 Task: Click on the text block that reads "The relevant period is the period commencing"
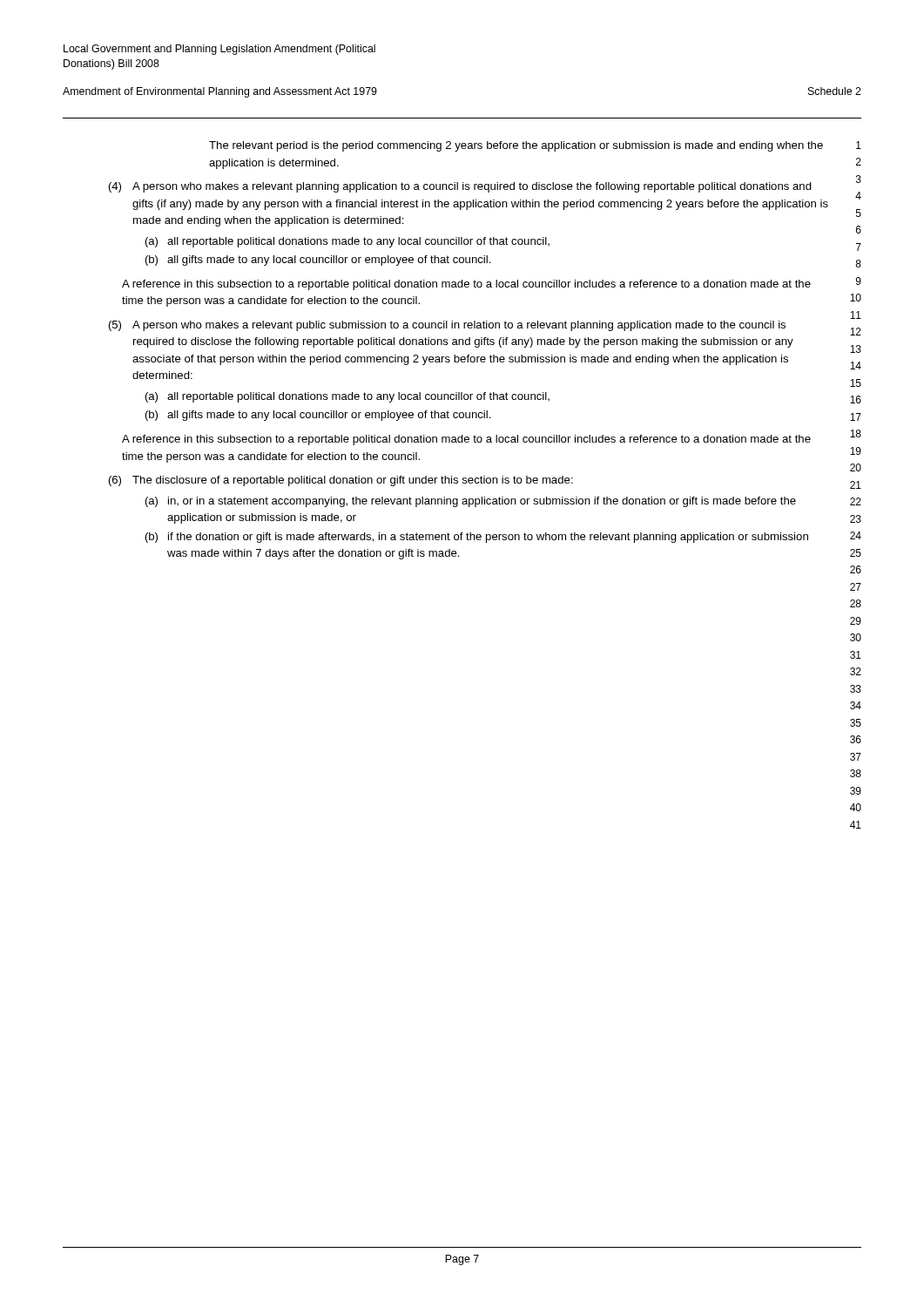[516, 154]
